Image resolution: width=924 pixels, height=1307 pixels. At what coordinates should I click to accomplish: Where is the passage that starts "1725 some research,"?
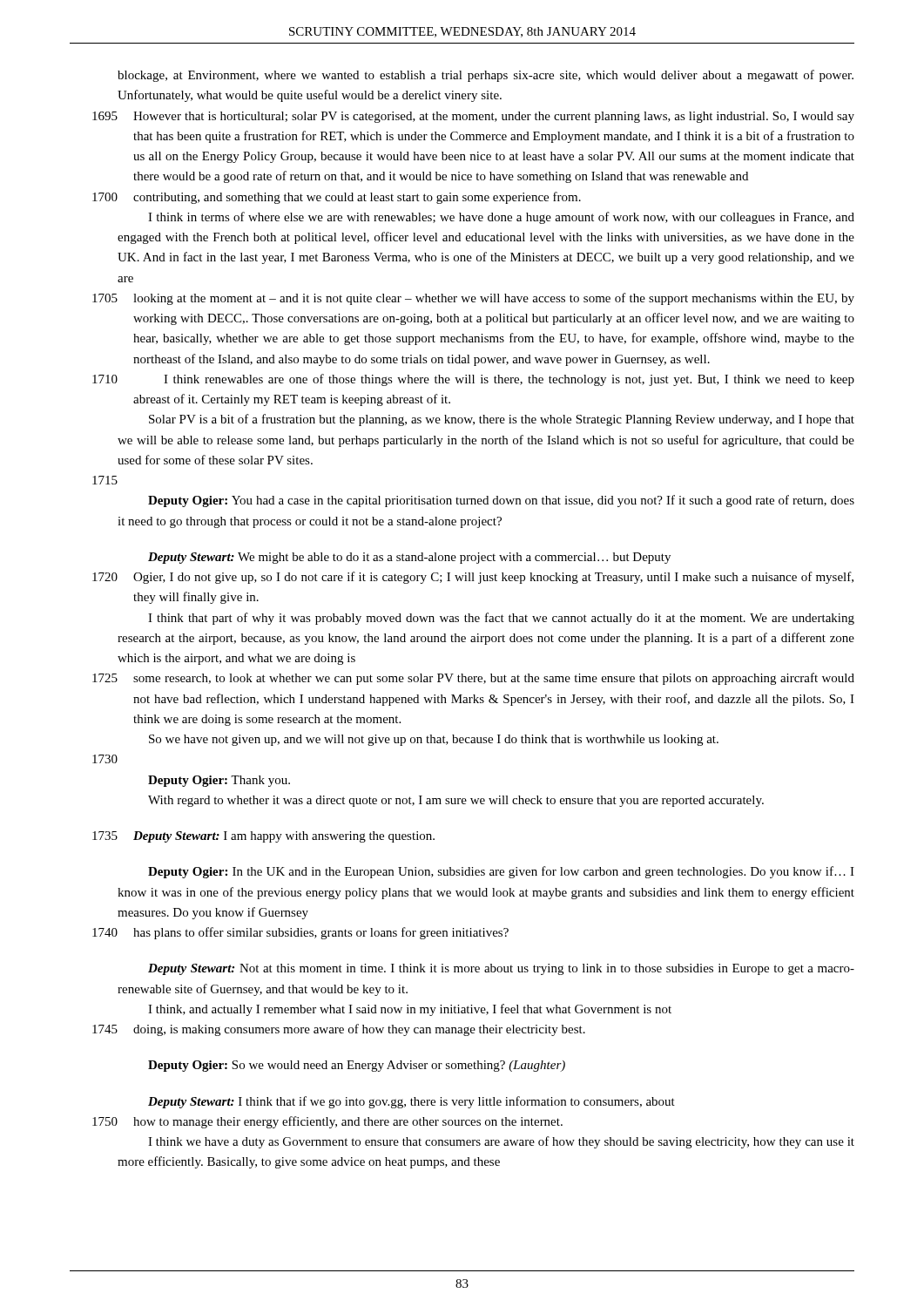click(462, 699)
